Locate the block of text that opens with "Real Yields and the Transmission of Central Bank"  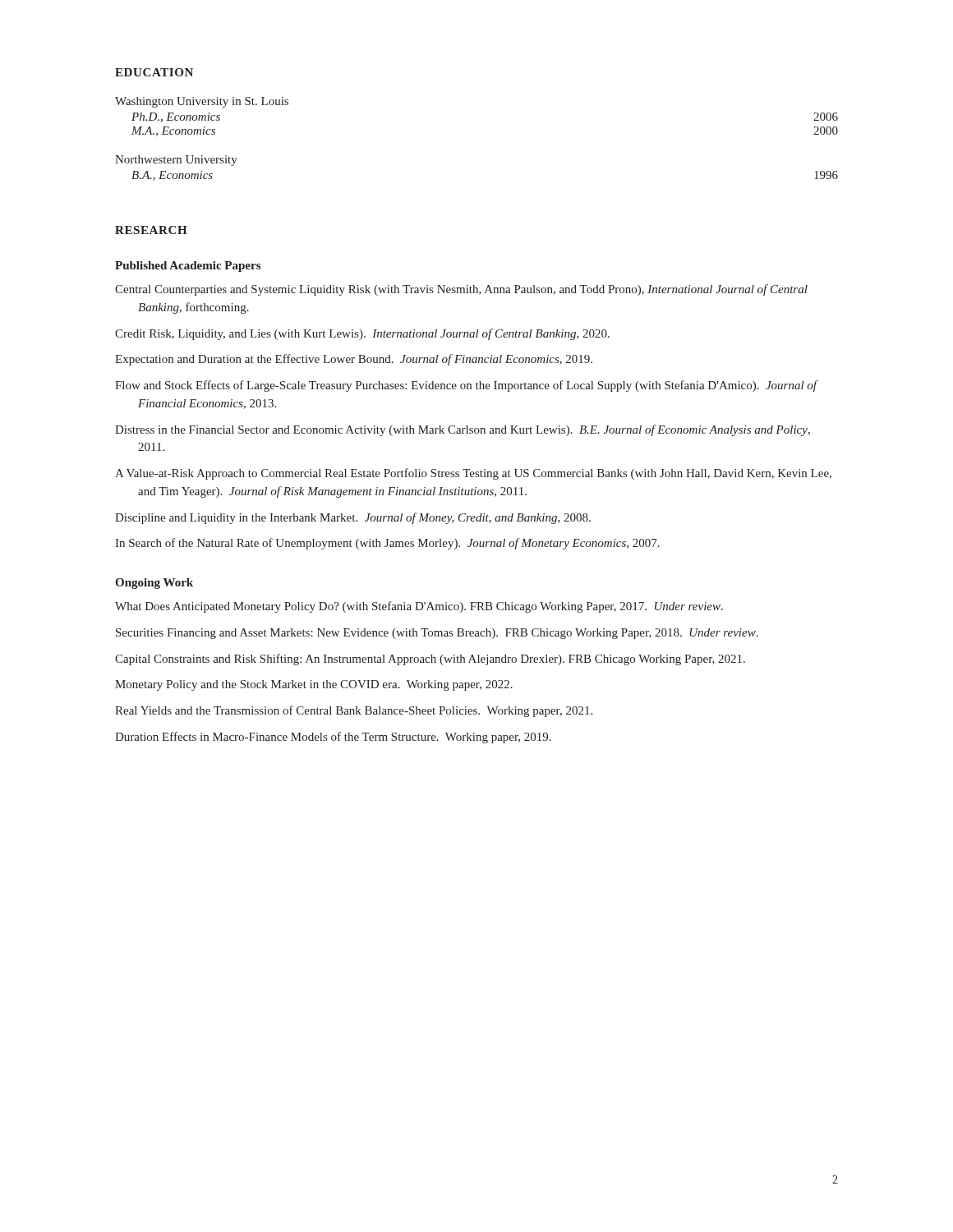(354, 710)
